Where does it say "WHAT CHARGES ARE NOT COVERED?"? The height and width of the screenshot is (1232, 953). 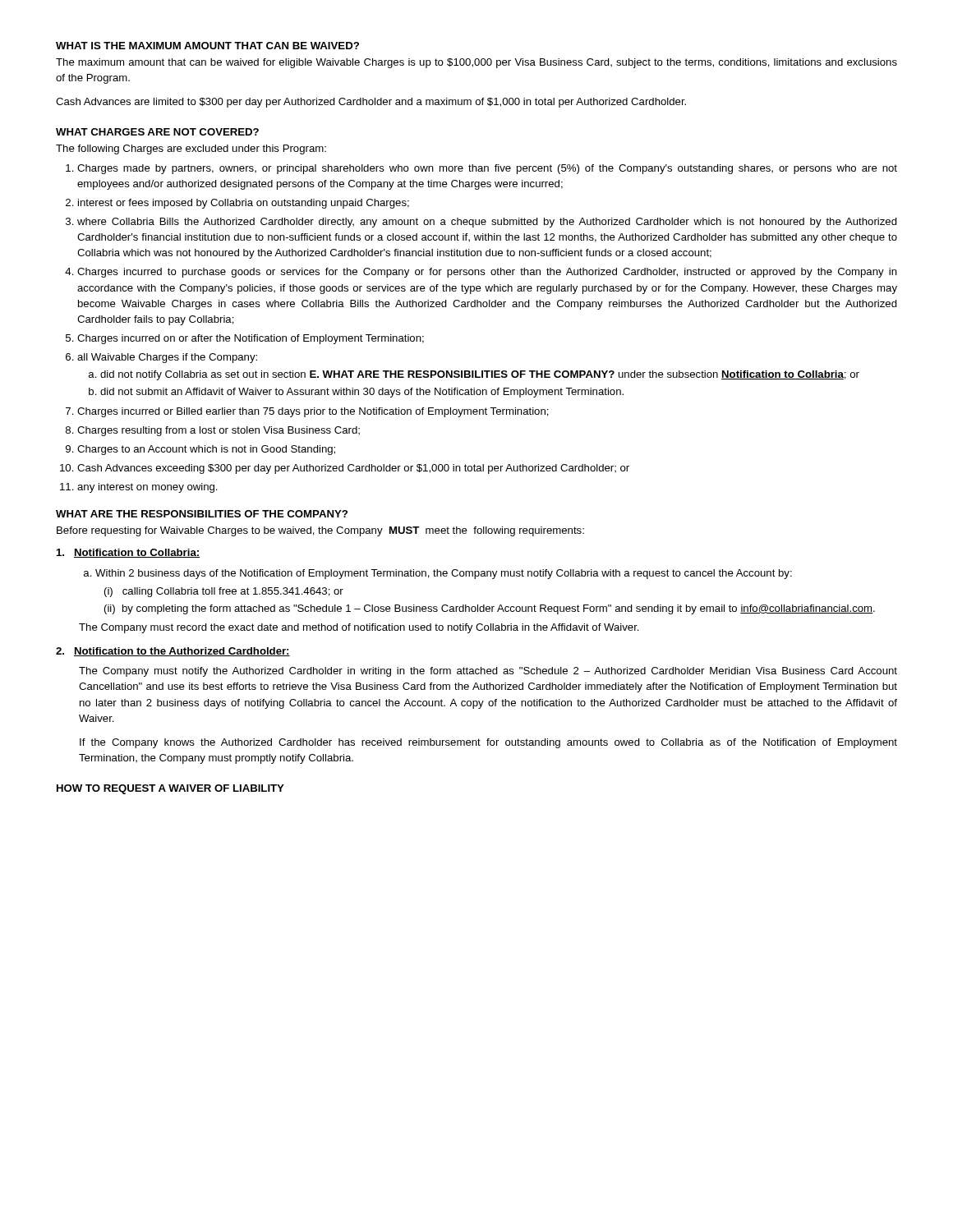click(x=157, y=132)
